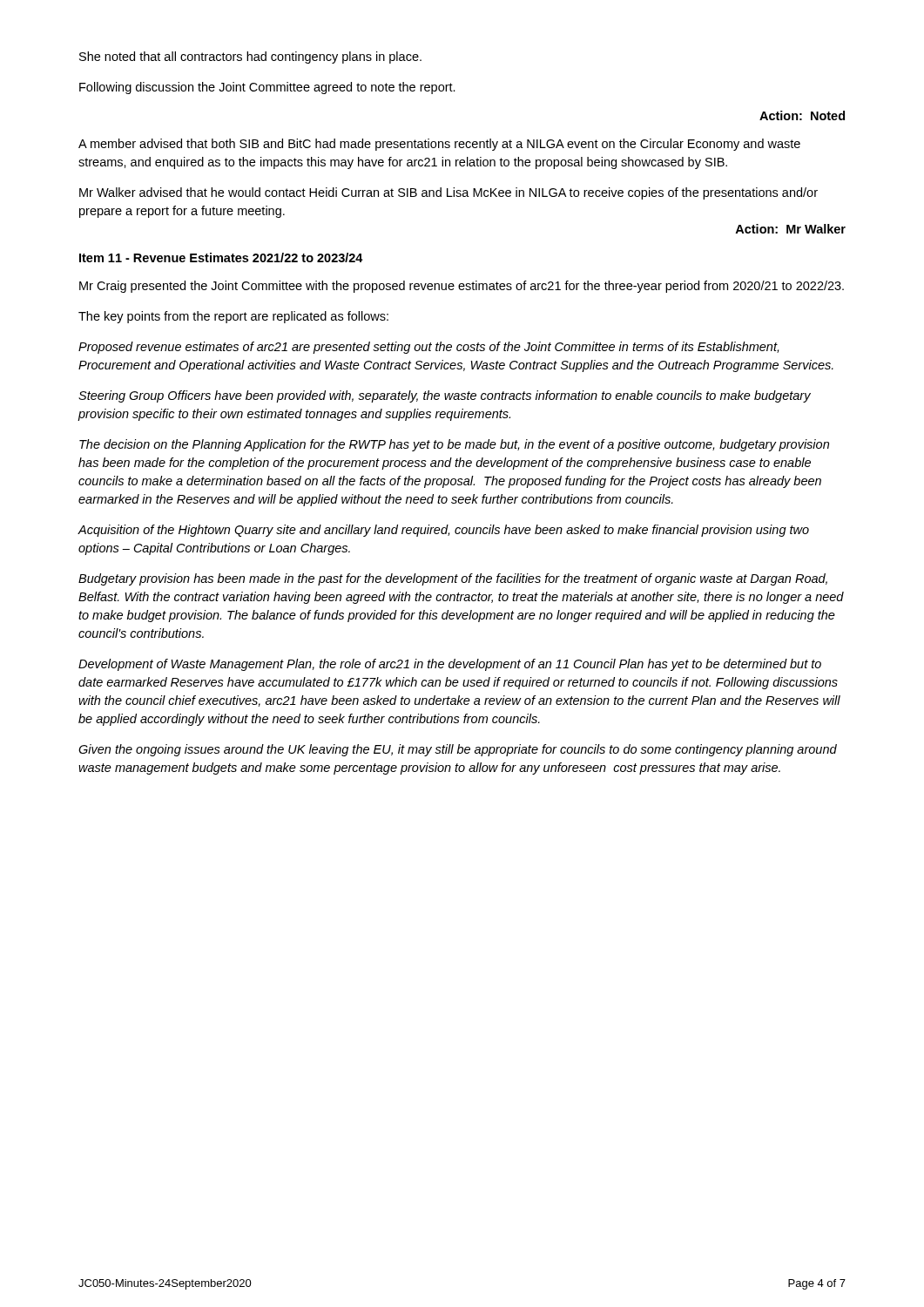
Task: Where is the passage that starts "A member advised that both SIB and"?
Action: click(440, 153)
